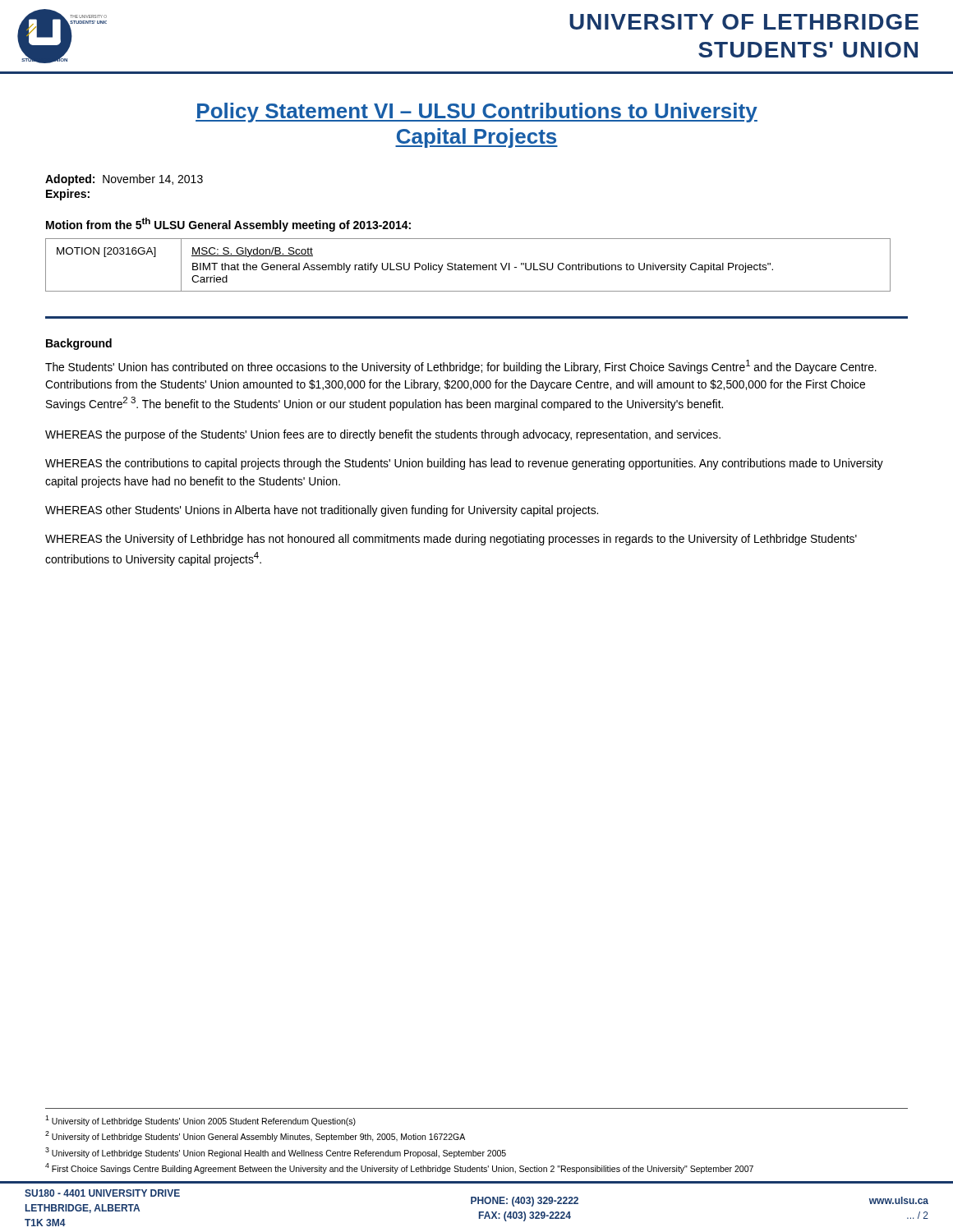Locate the block of text that opens with "WHEREAS other Students'"
The height and width of the screenshot is (1232, 953).
322,511
